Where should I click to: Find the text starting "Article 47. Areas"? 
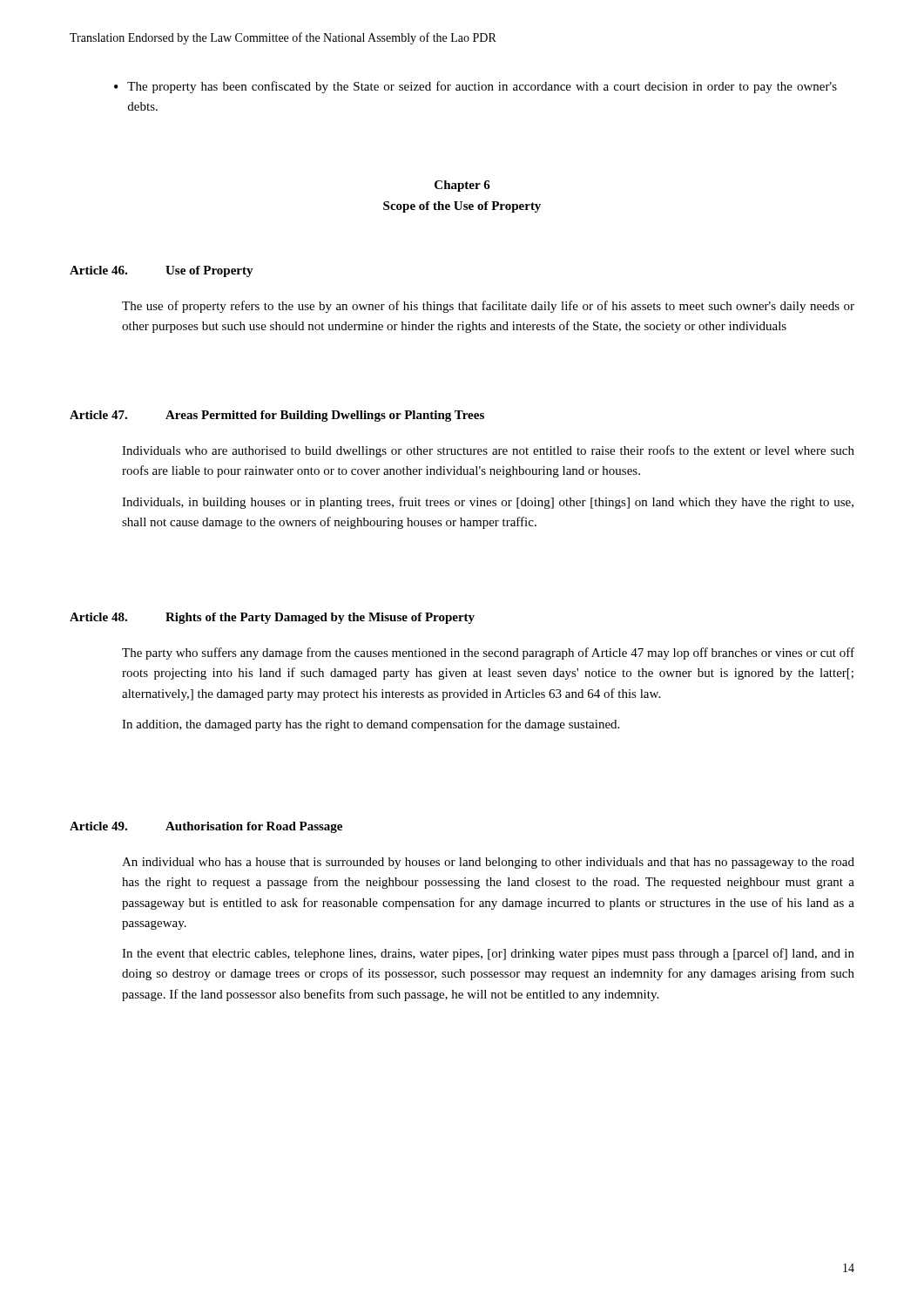click(462, 415)
